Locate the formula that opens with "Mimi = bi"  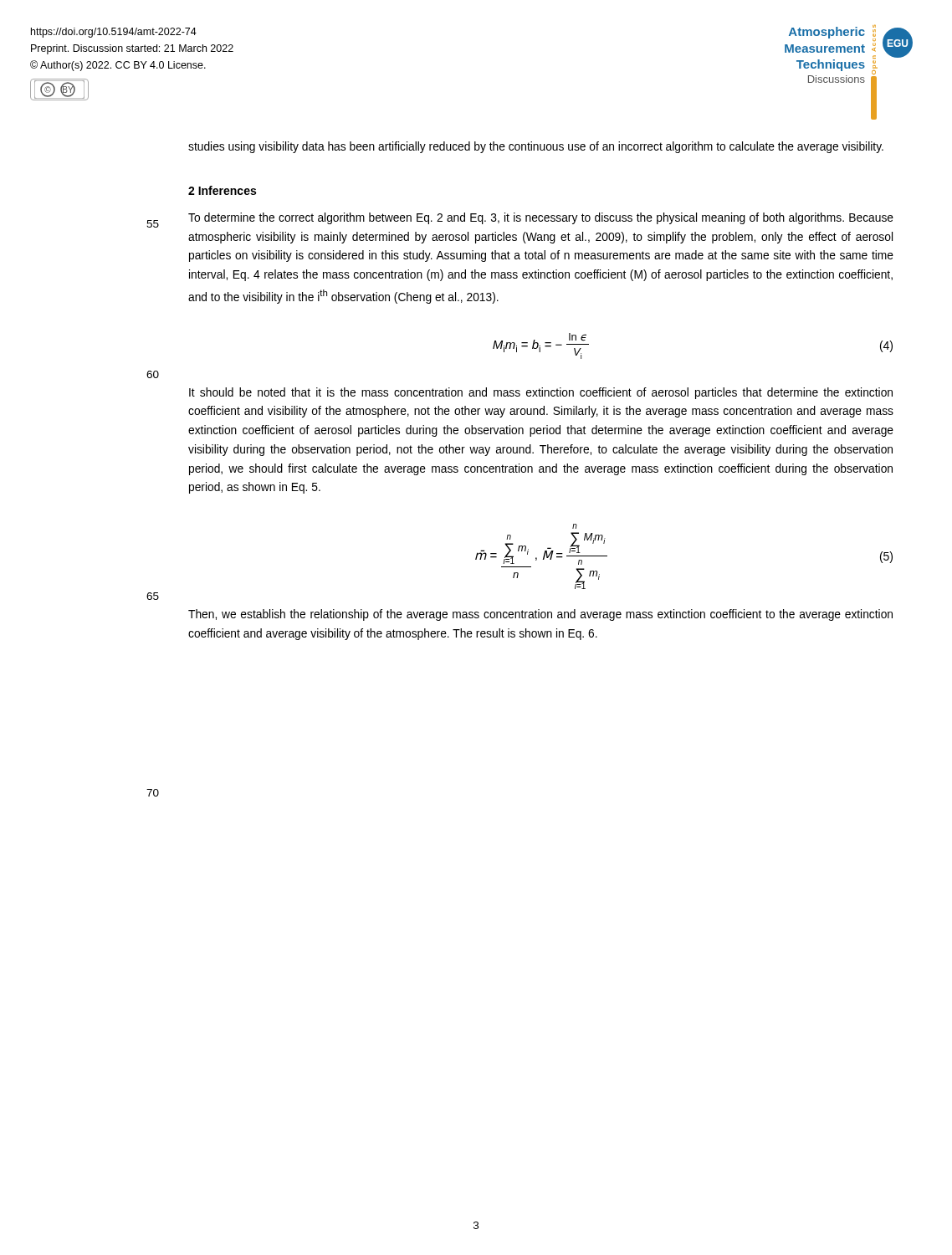point(537,347)
